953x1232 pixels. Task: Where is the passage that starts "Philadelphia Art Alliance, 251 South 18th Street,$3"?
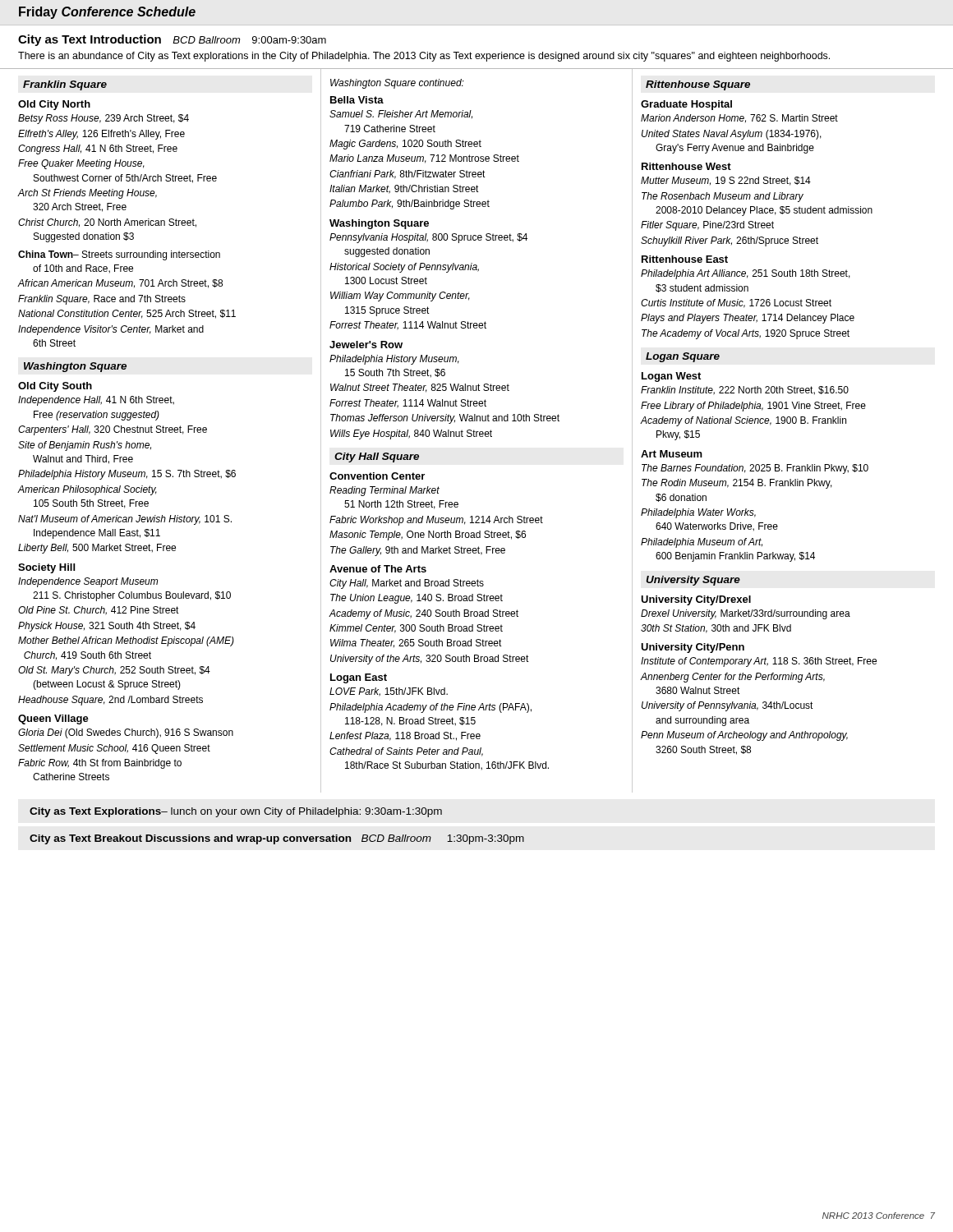(x=788, y=282)
